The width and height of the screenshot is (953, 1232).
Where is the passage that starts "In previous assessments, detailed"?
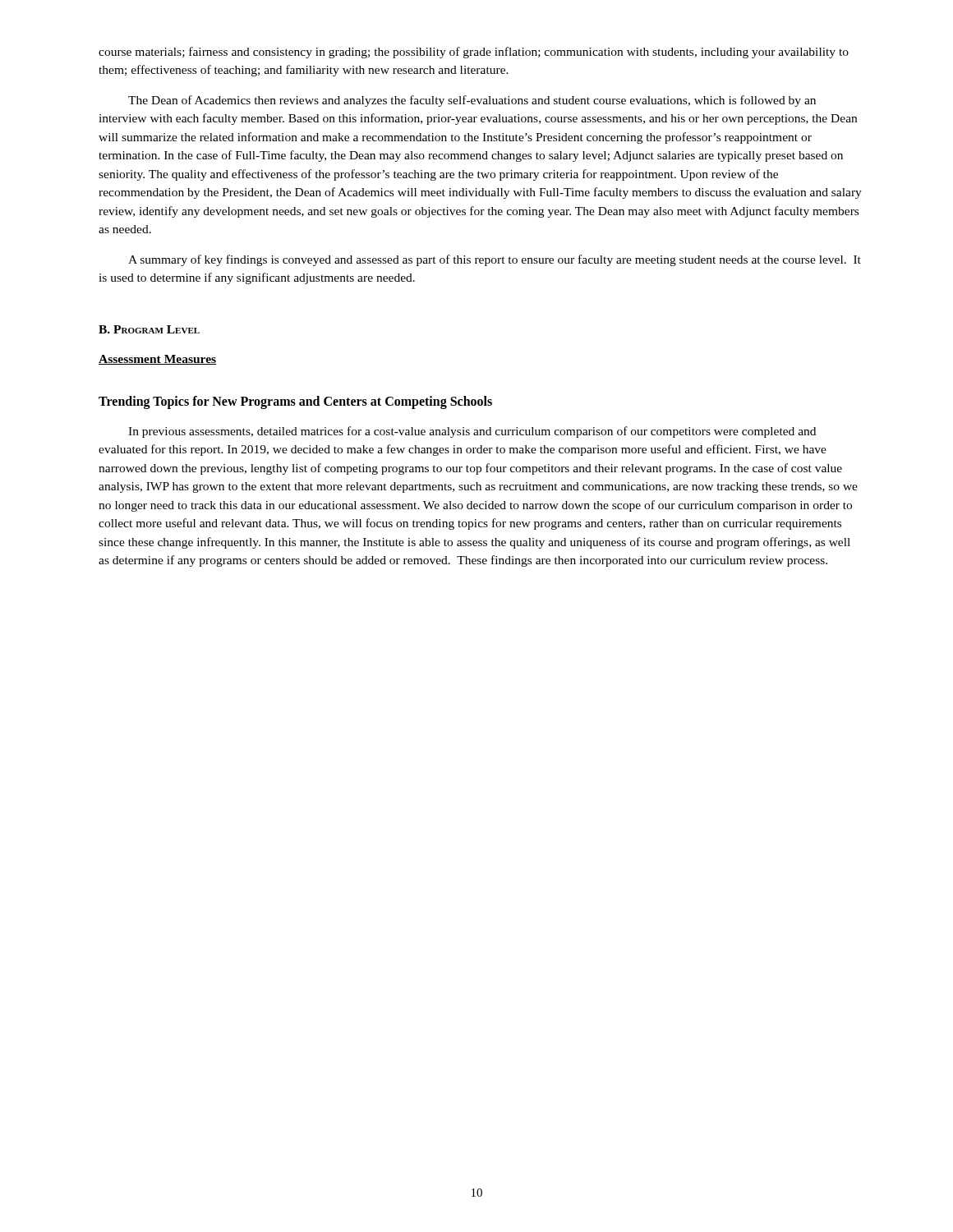[481, 496]
